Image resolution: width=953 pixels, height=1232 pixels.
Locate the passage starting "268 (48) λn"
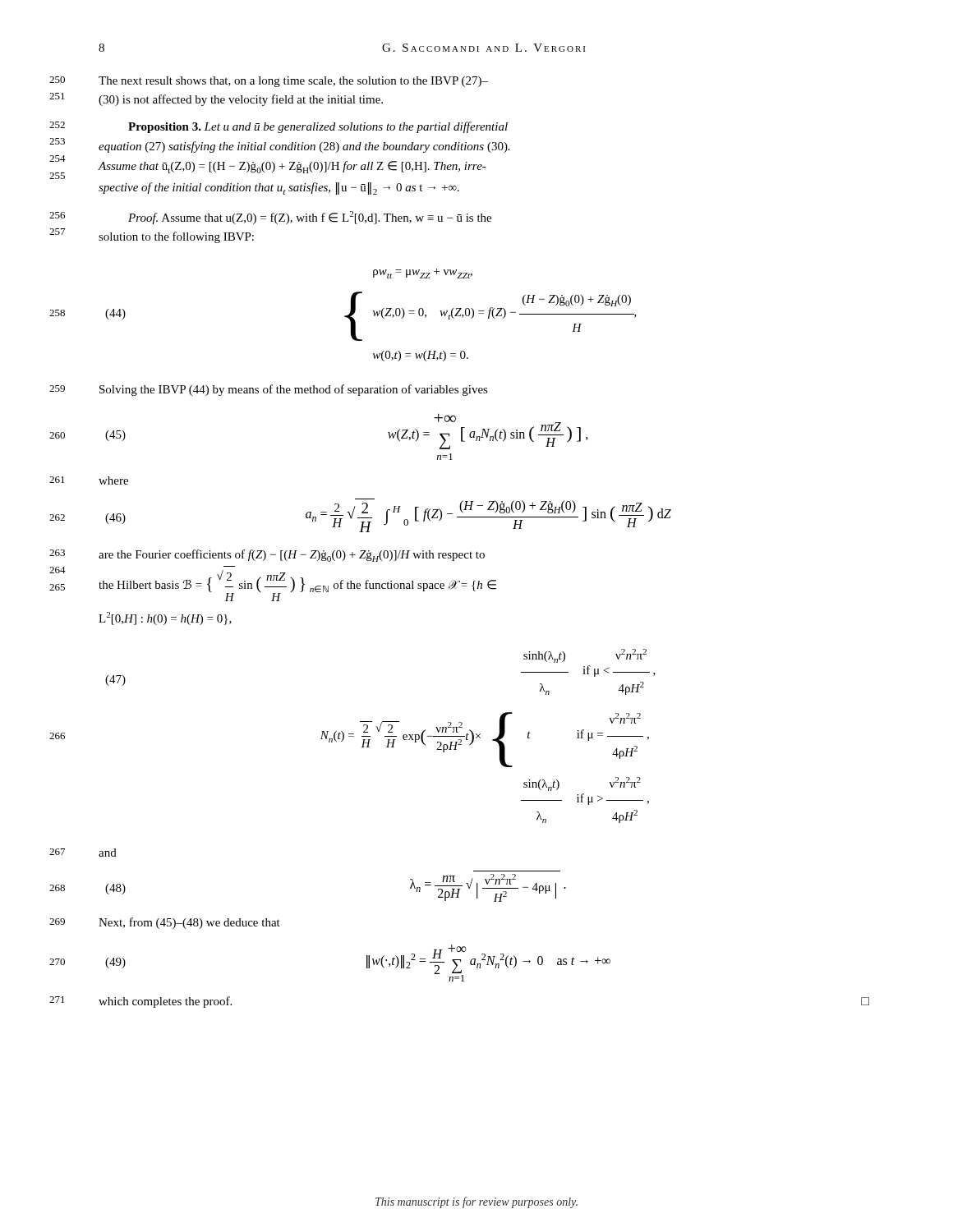coord(464,888)
